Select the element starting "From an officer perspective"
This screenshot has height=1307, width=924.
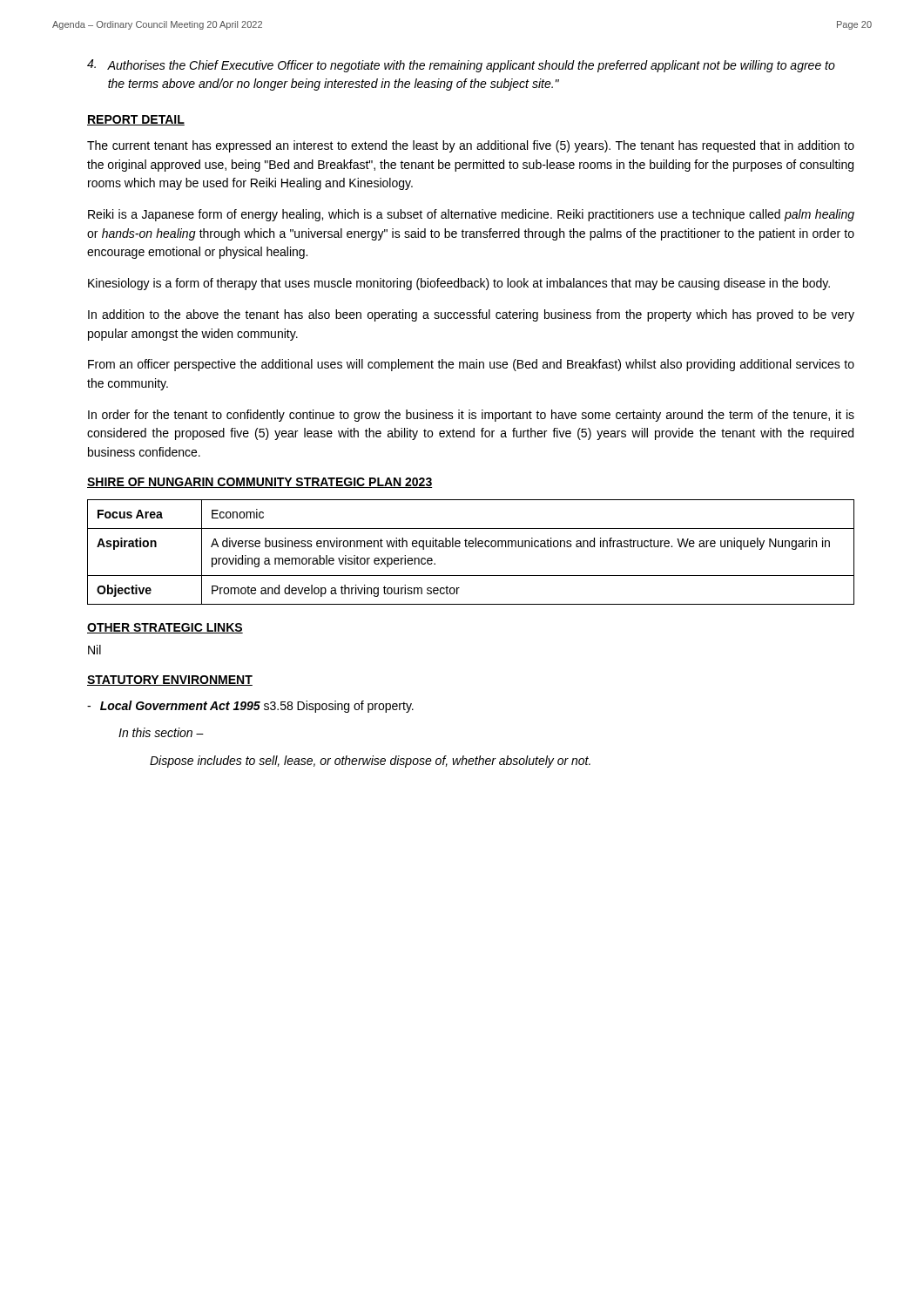pyautogui.click(x=471, y=374)
